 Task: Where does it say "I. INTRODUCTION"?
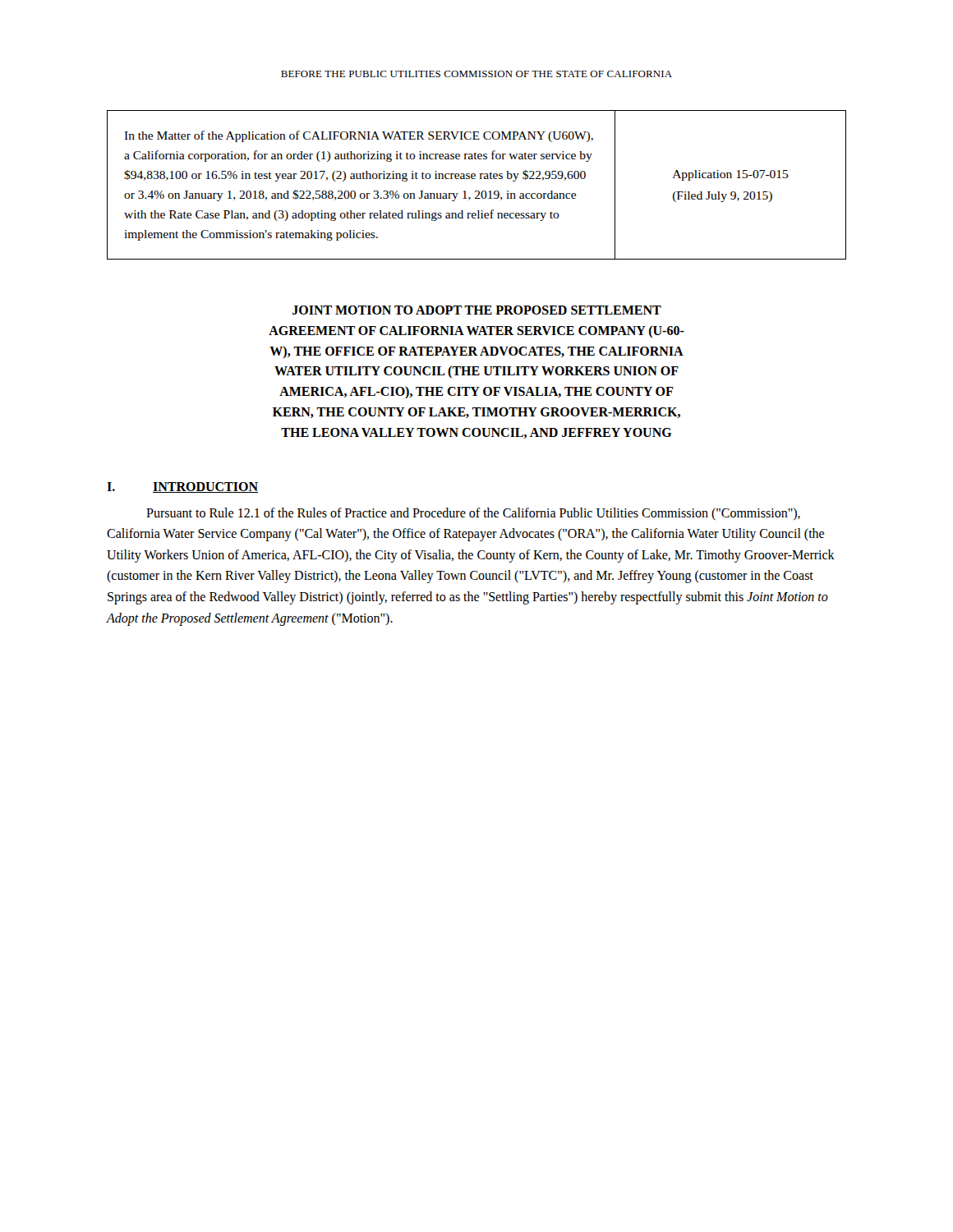click(182, 487)
